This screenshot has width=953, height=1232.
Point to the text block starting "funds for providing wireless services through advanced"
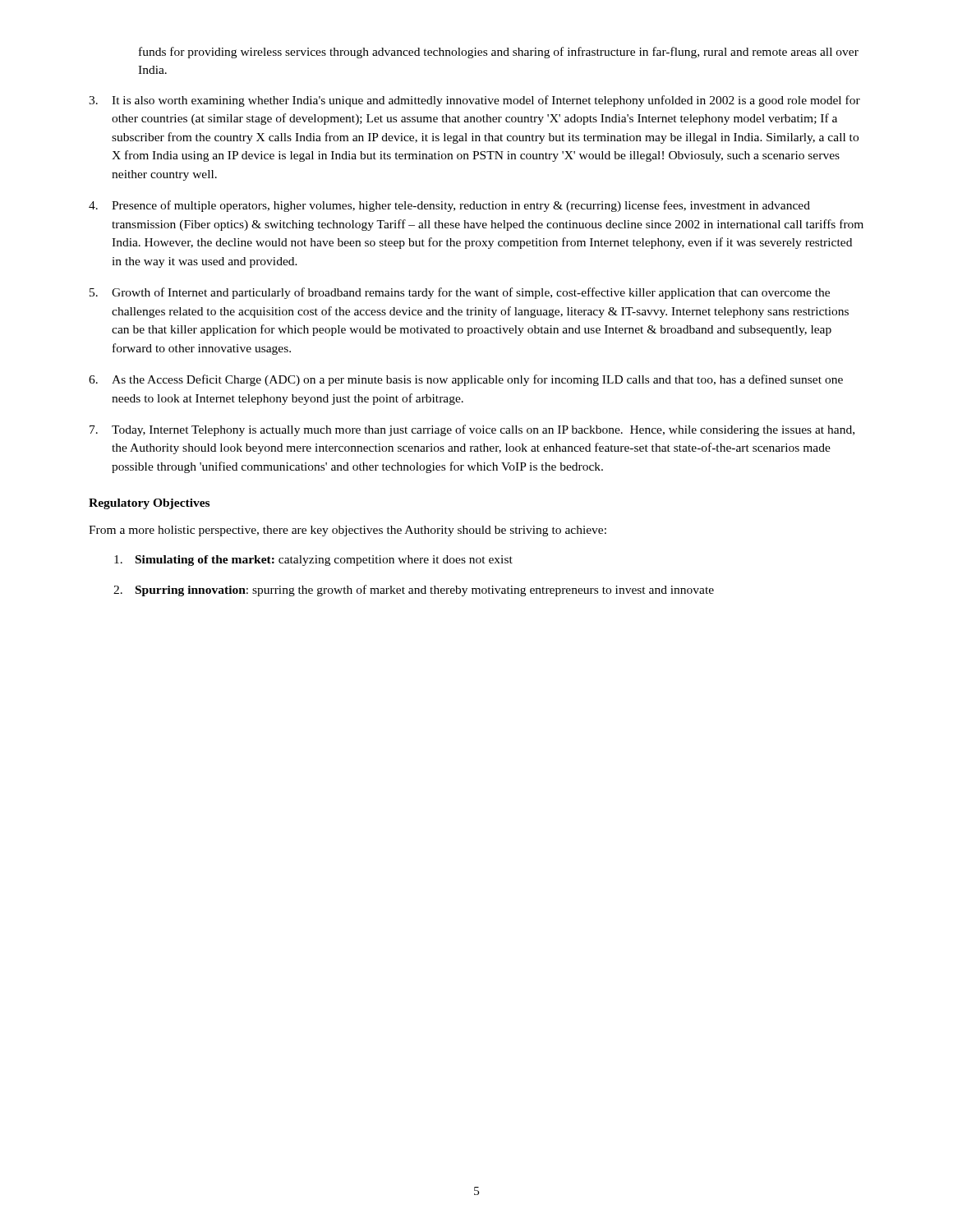(x=498, y=61)
